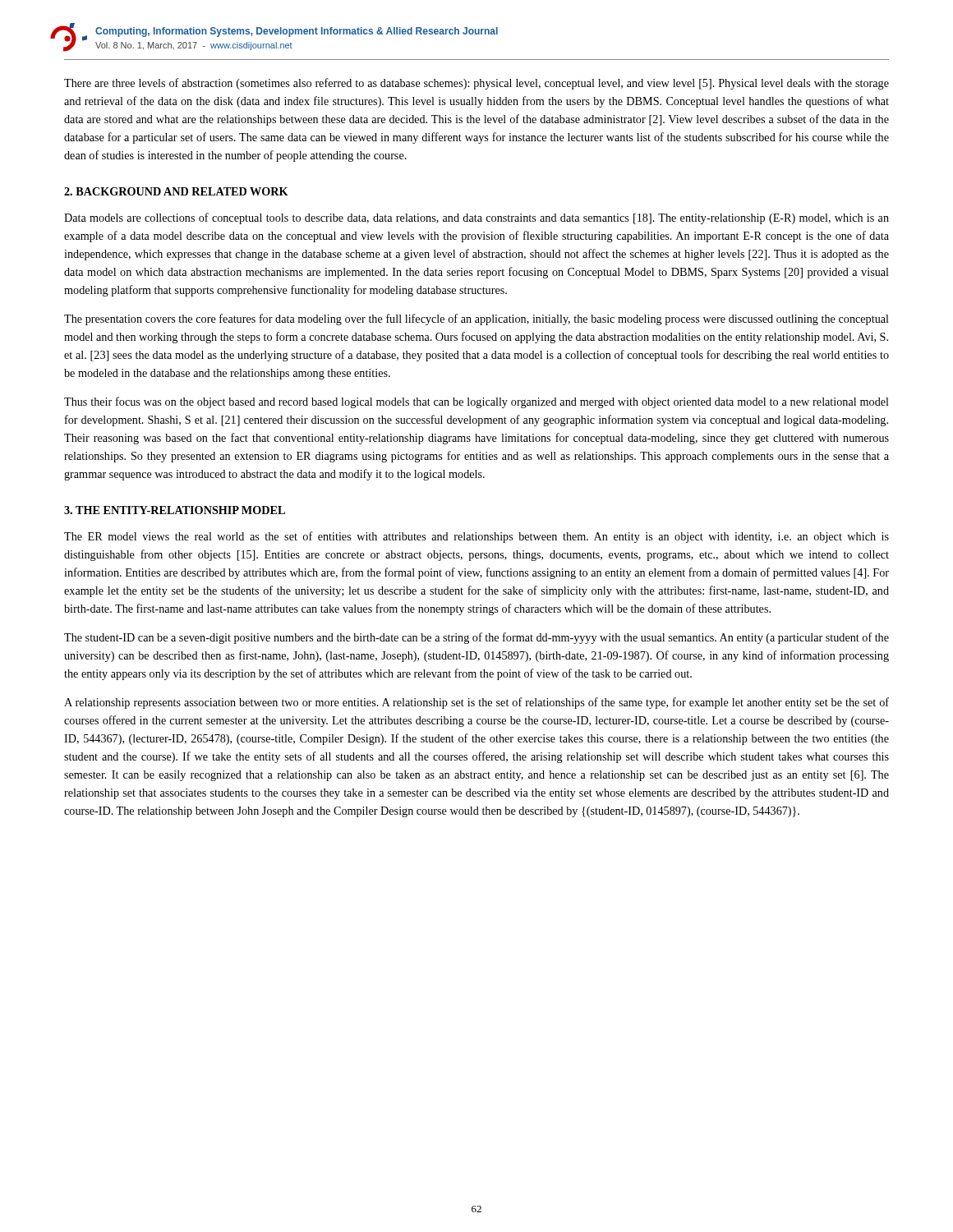Locate the text block with the text "There are three"

point(476,119)
